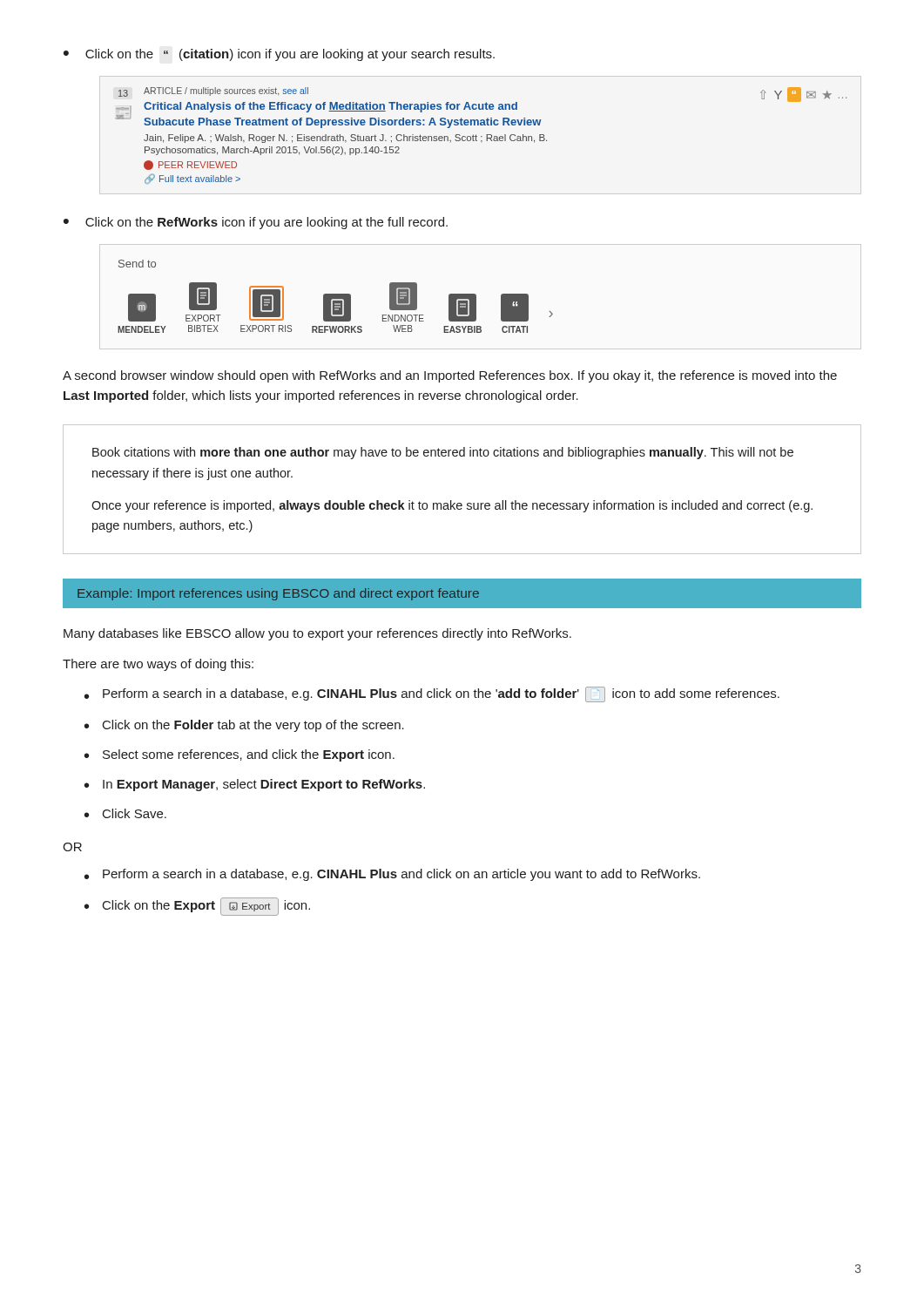Where is the passage that starts "Book citations with more than one author"?
Screen dimensions: 1307x924
tap(443, 453)
